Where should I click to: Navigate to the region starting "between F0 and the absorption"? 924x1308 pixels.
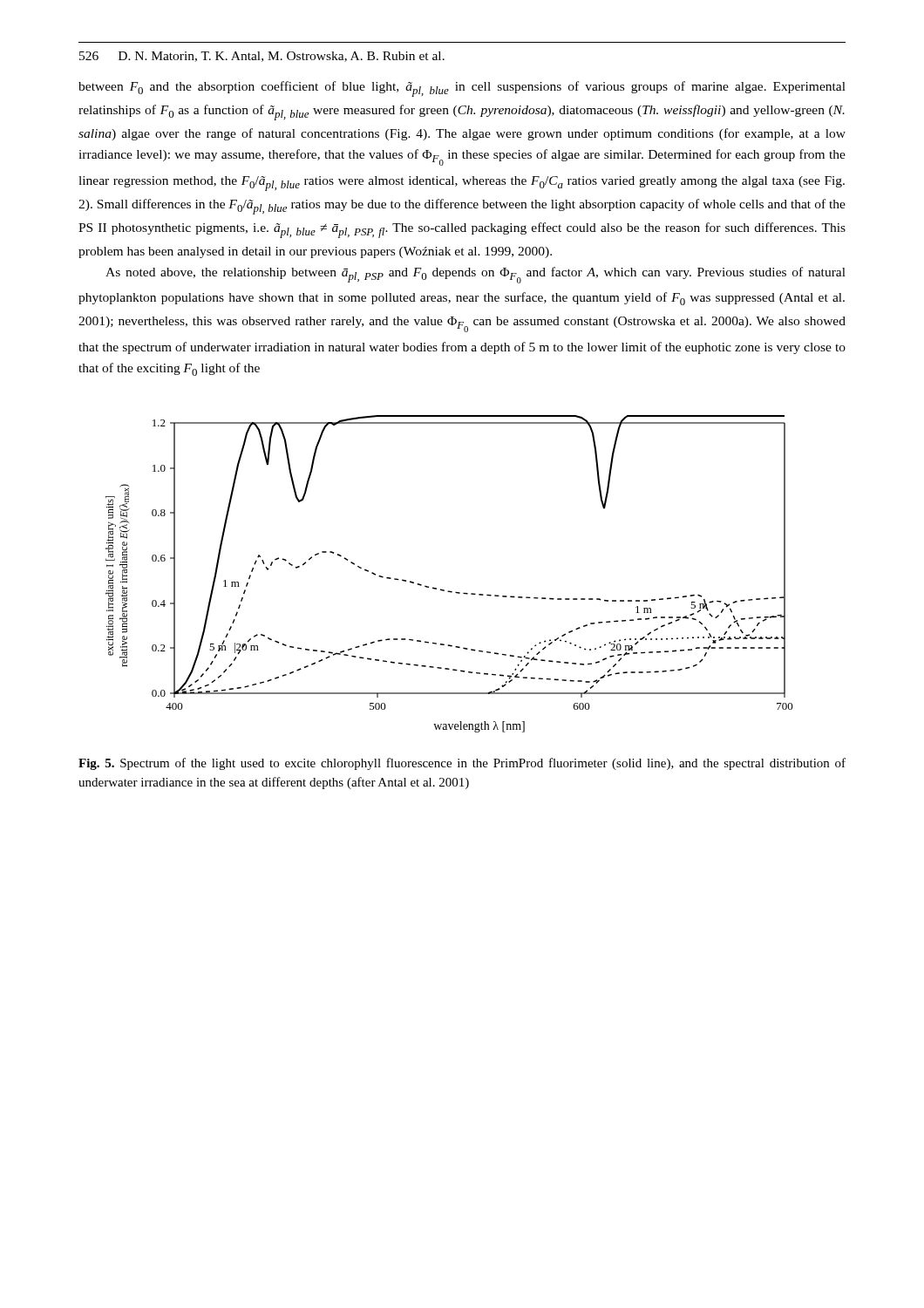pyautogui.click(x=462, y=228)
